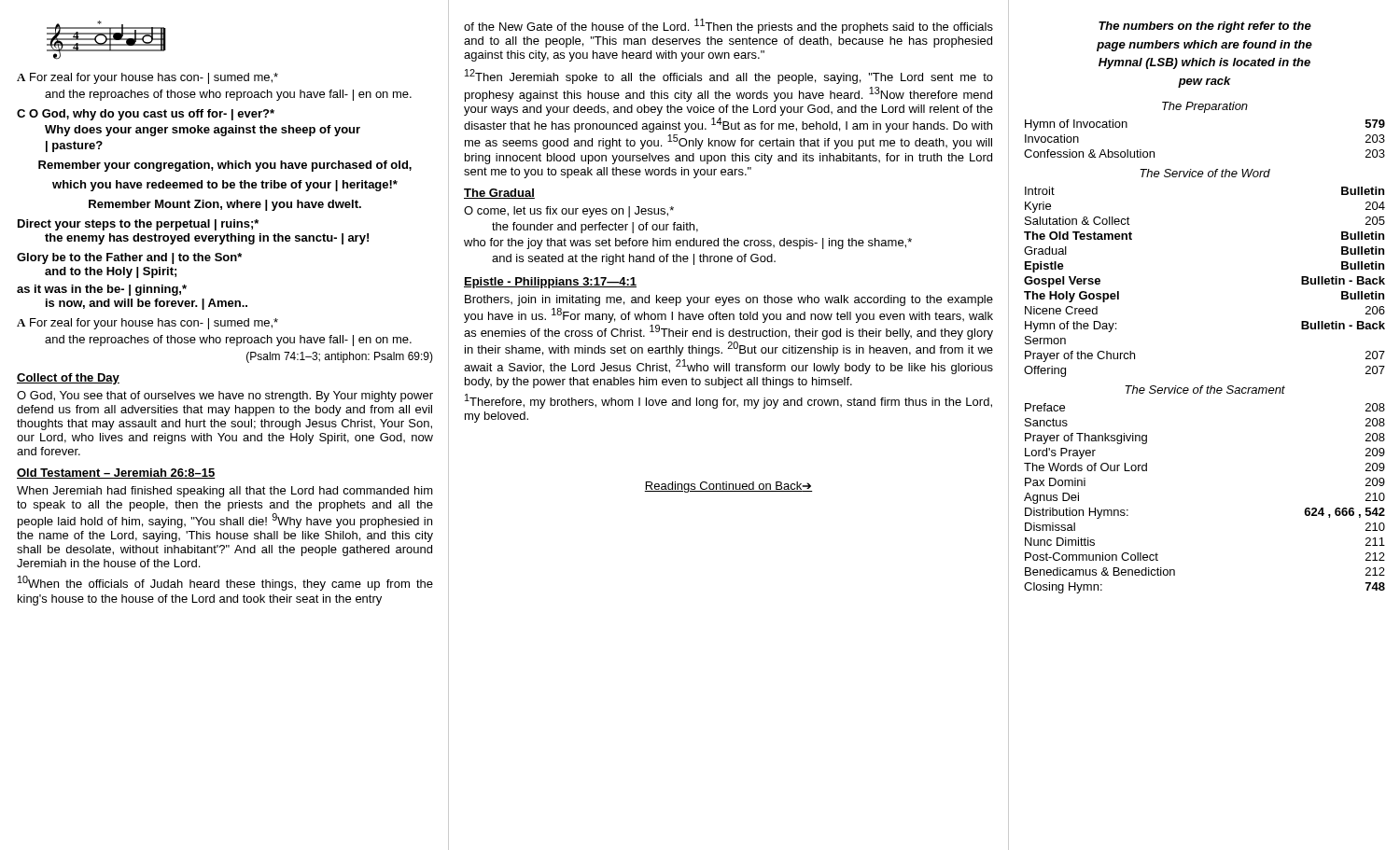Point to the block beginning "Brothers, join in imitating"
Screen dimensions: 850x1400
(728, 340)
